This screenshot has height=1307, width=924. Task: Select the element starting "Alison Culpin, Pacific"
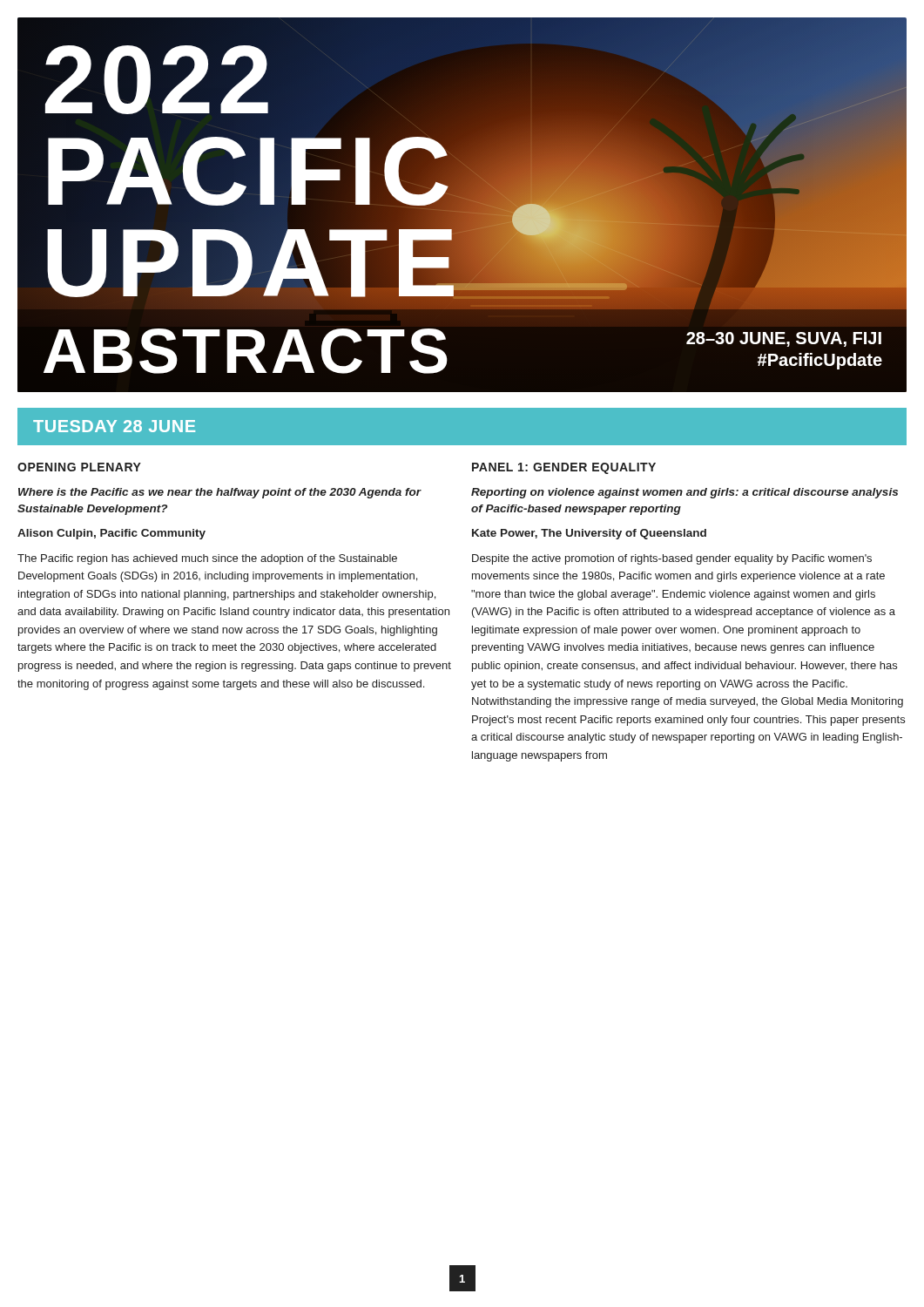pyautogui.click(x=112, y=533)
